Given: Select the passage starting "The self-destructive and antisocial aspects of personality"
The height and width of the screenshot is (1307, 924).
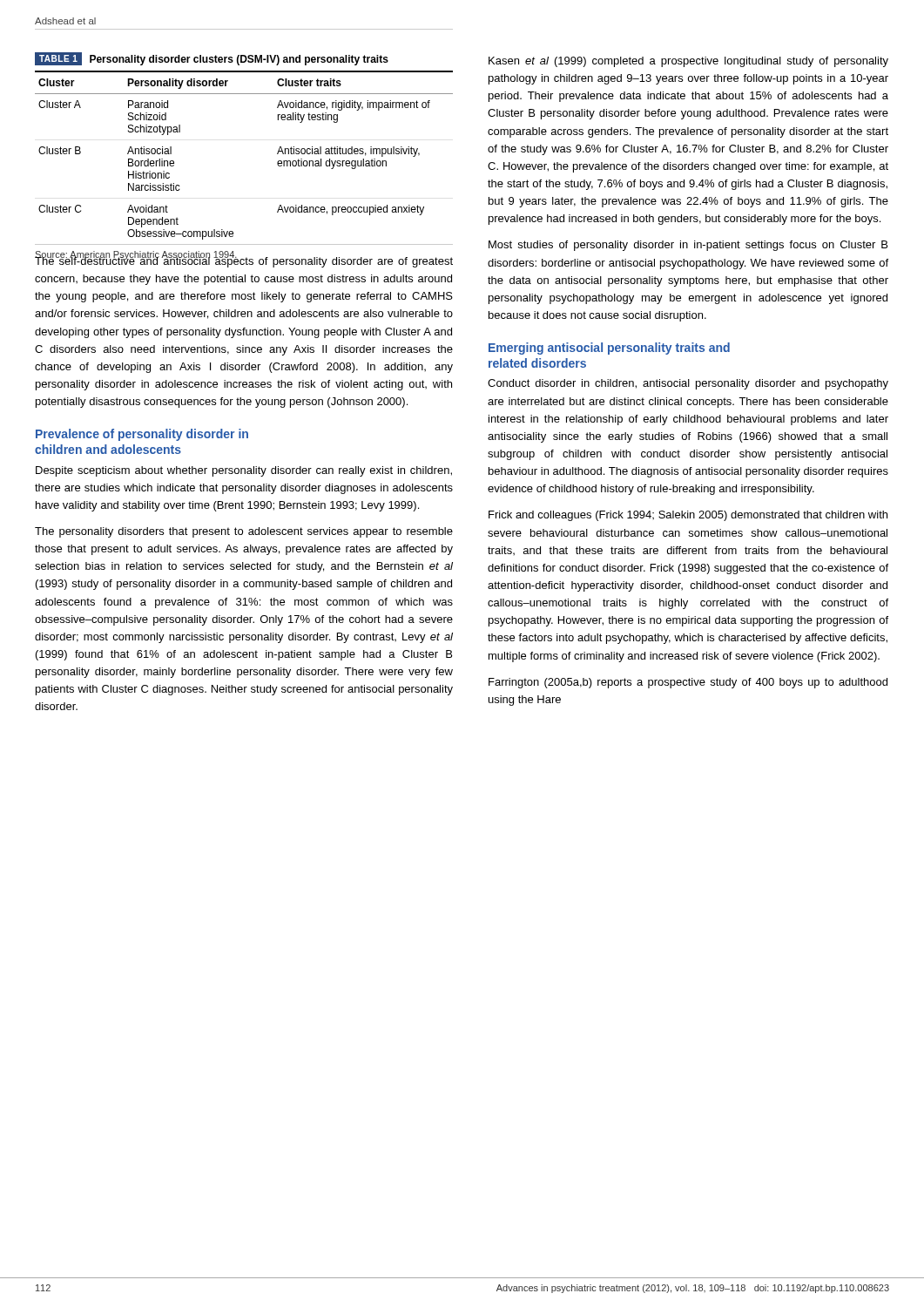Looking at the screenshot, I should [x=244, y=331].
